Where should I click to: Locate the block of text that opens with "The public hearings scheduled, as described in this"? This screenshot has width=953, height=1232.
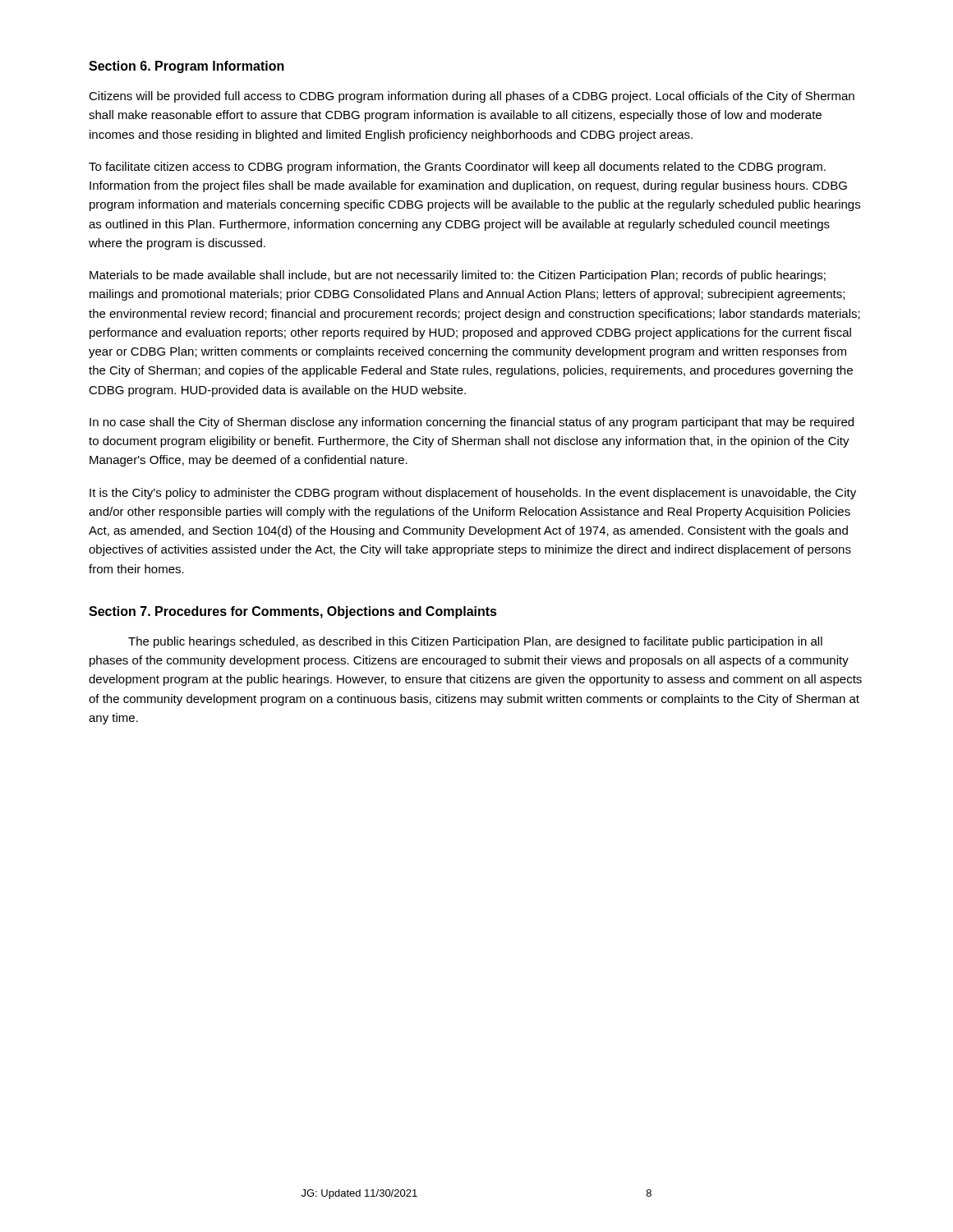coord(476,679)
